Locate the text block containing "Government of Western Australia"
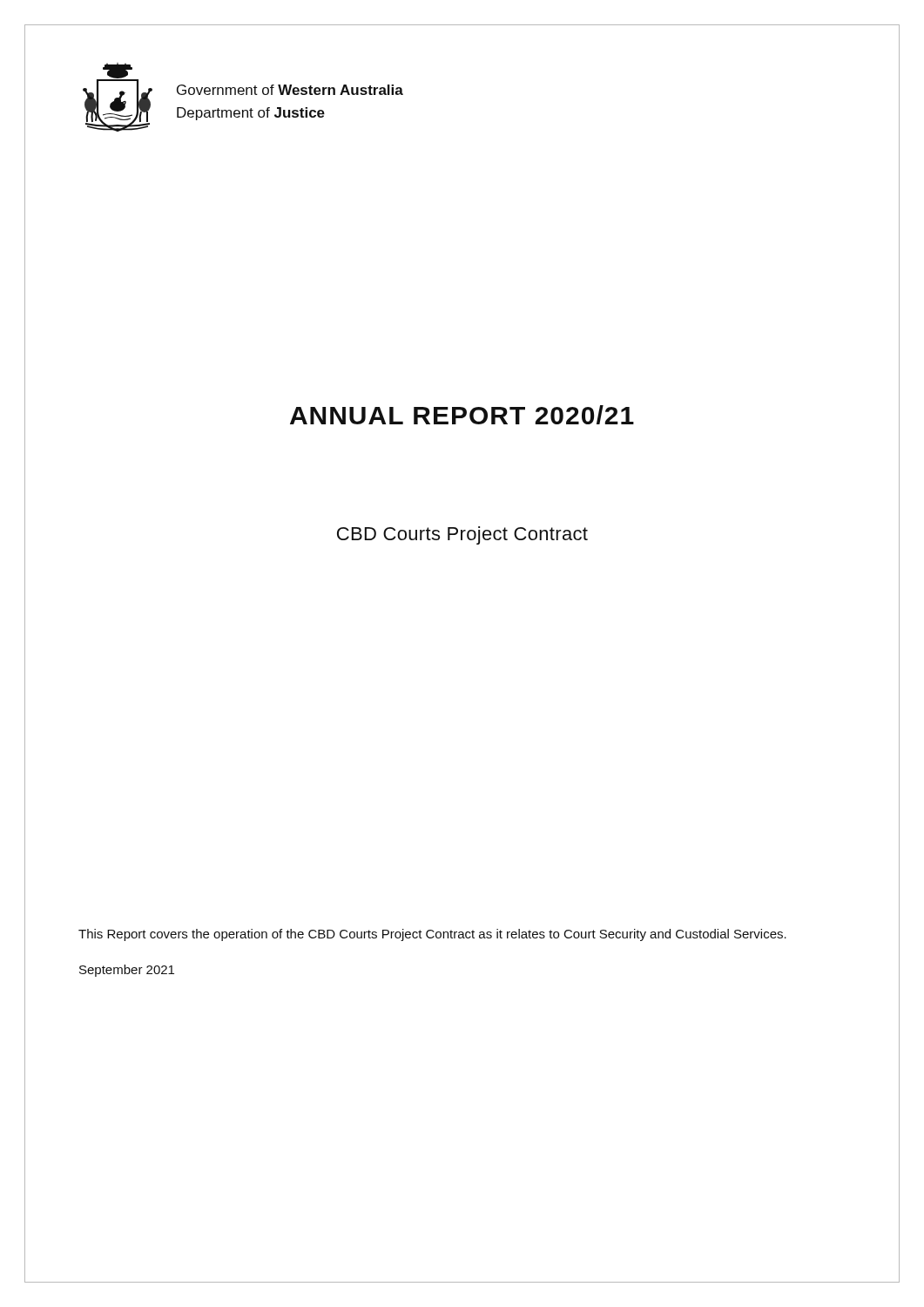Viewport: 924px width, 1307px height. 289,101
